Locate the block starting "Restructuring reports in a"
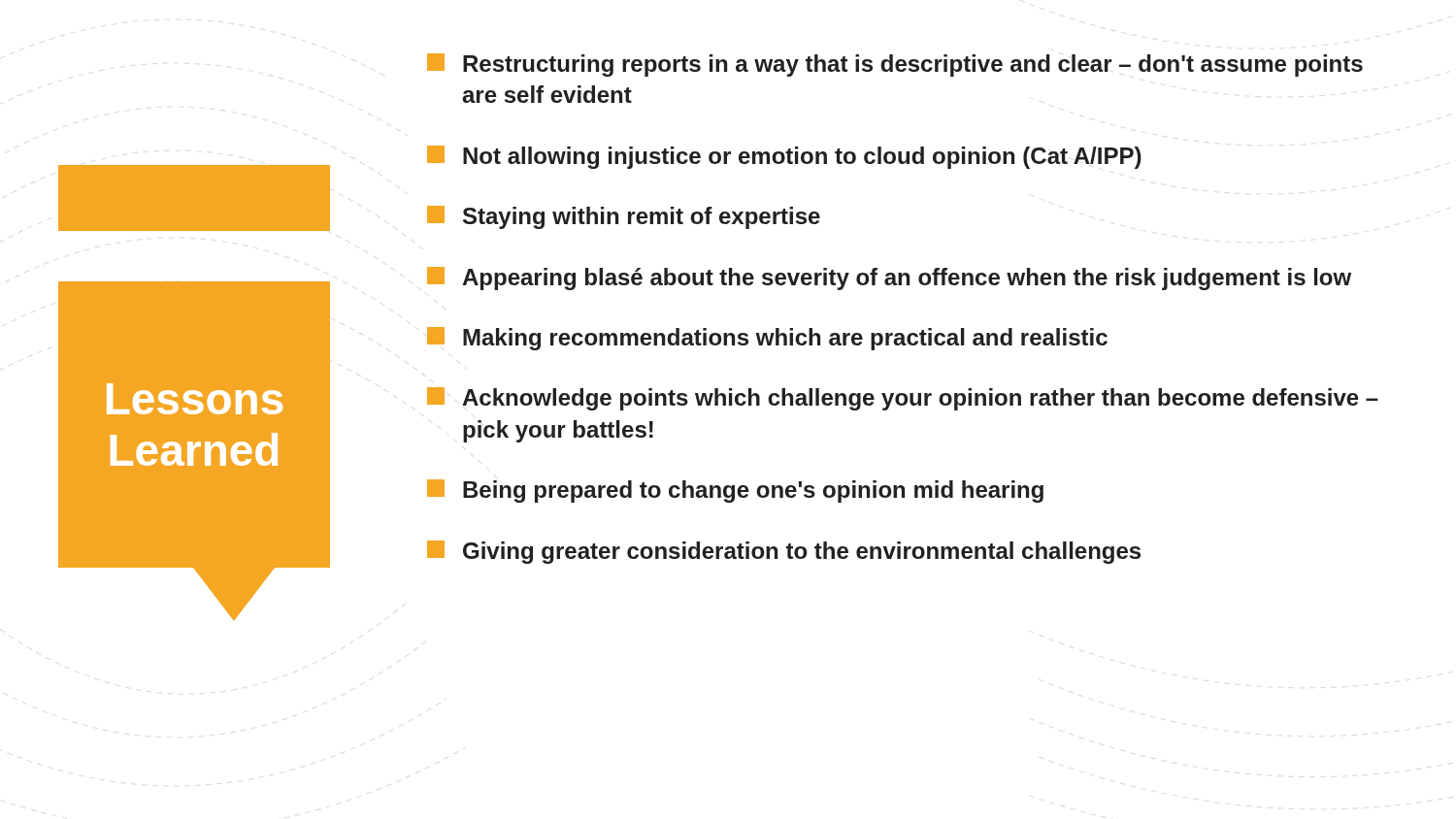Image resolution: width=1456 pixels, height=819 pixels. pos(912,80)
